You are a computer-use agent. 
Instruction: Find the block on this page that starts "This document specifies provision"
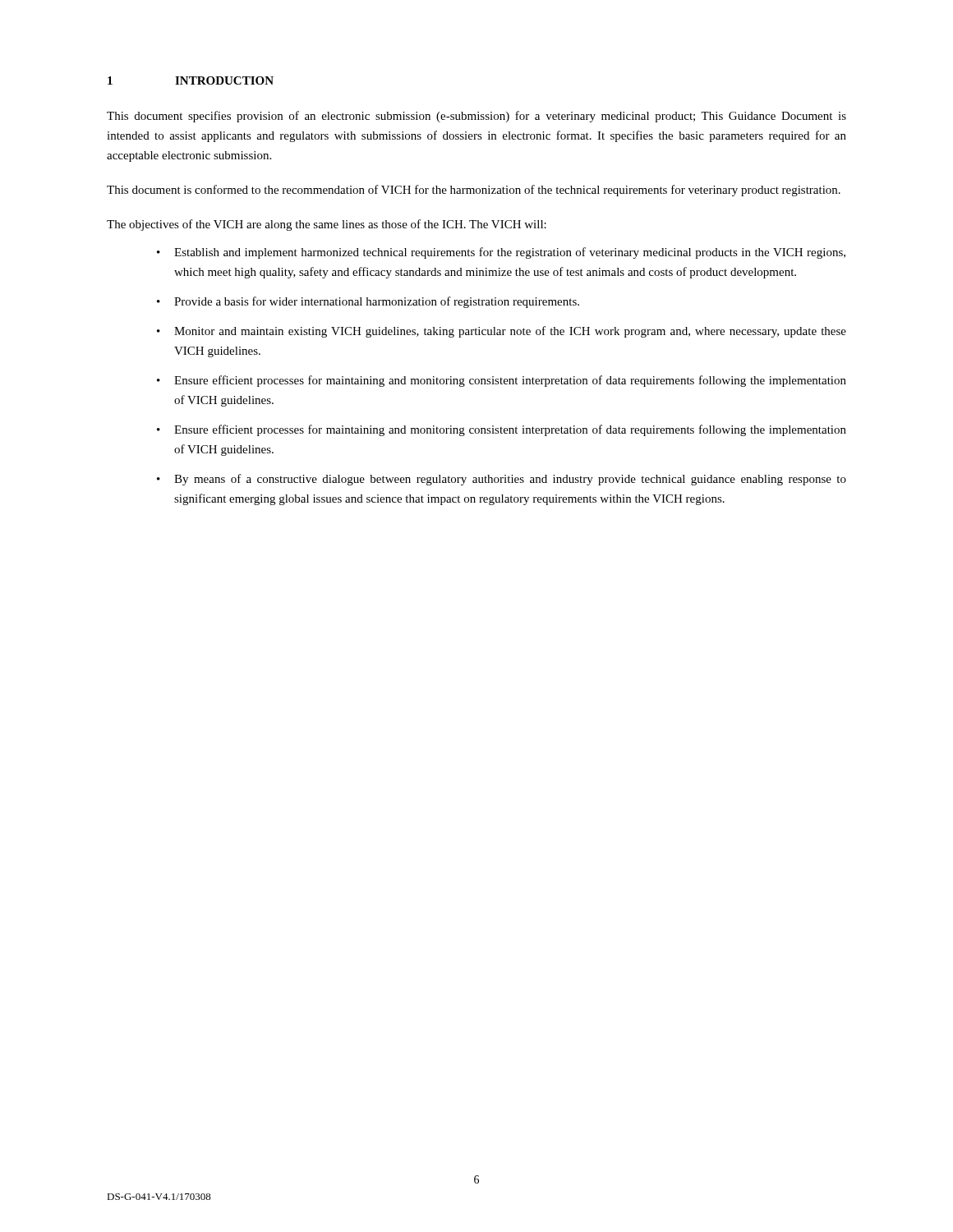click(x=476, y=136)
